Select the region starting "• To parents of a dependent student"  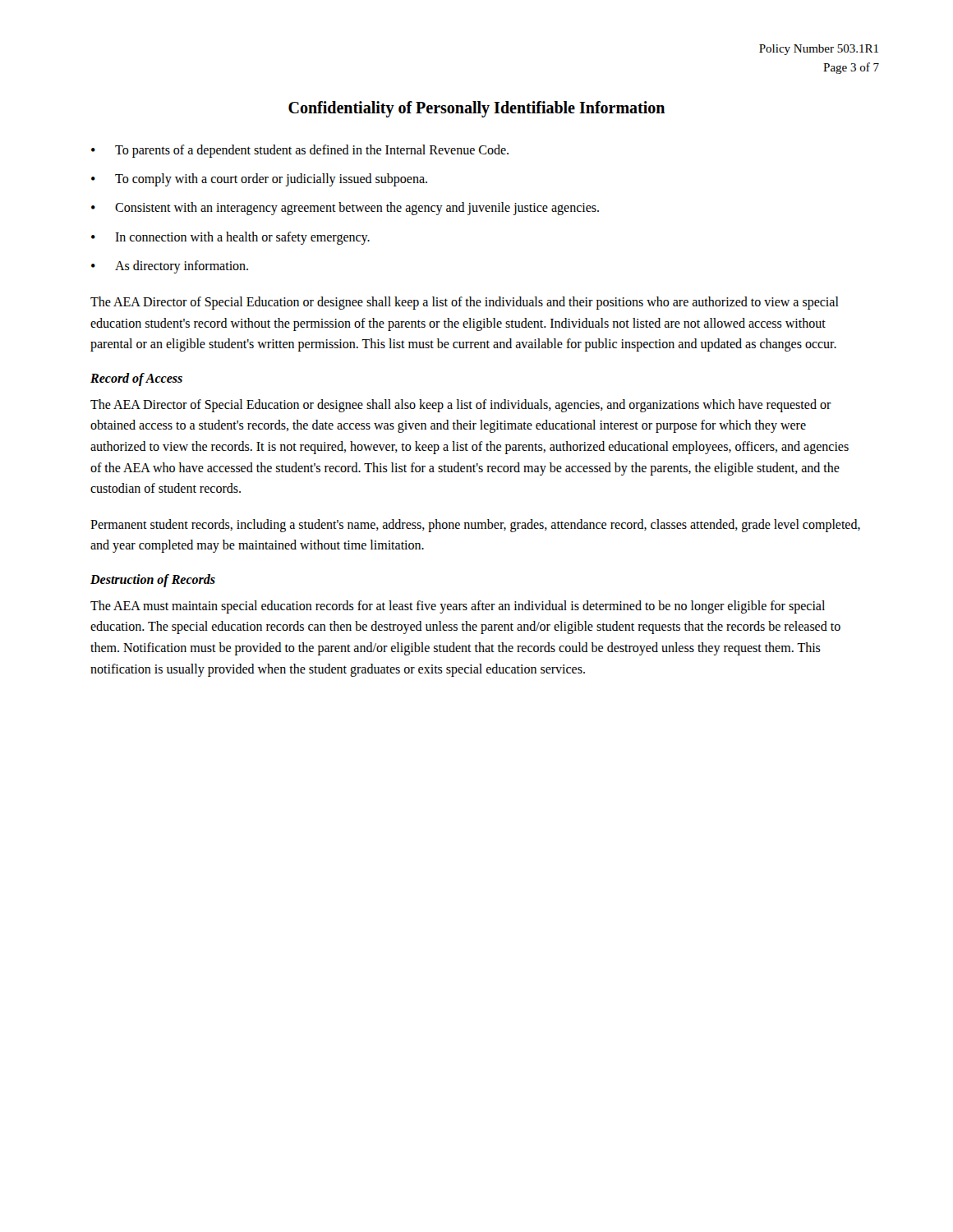click(476, 151)
